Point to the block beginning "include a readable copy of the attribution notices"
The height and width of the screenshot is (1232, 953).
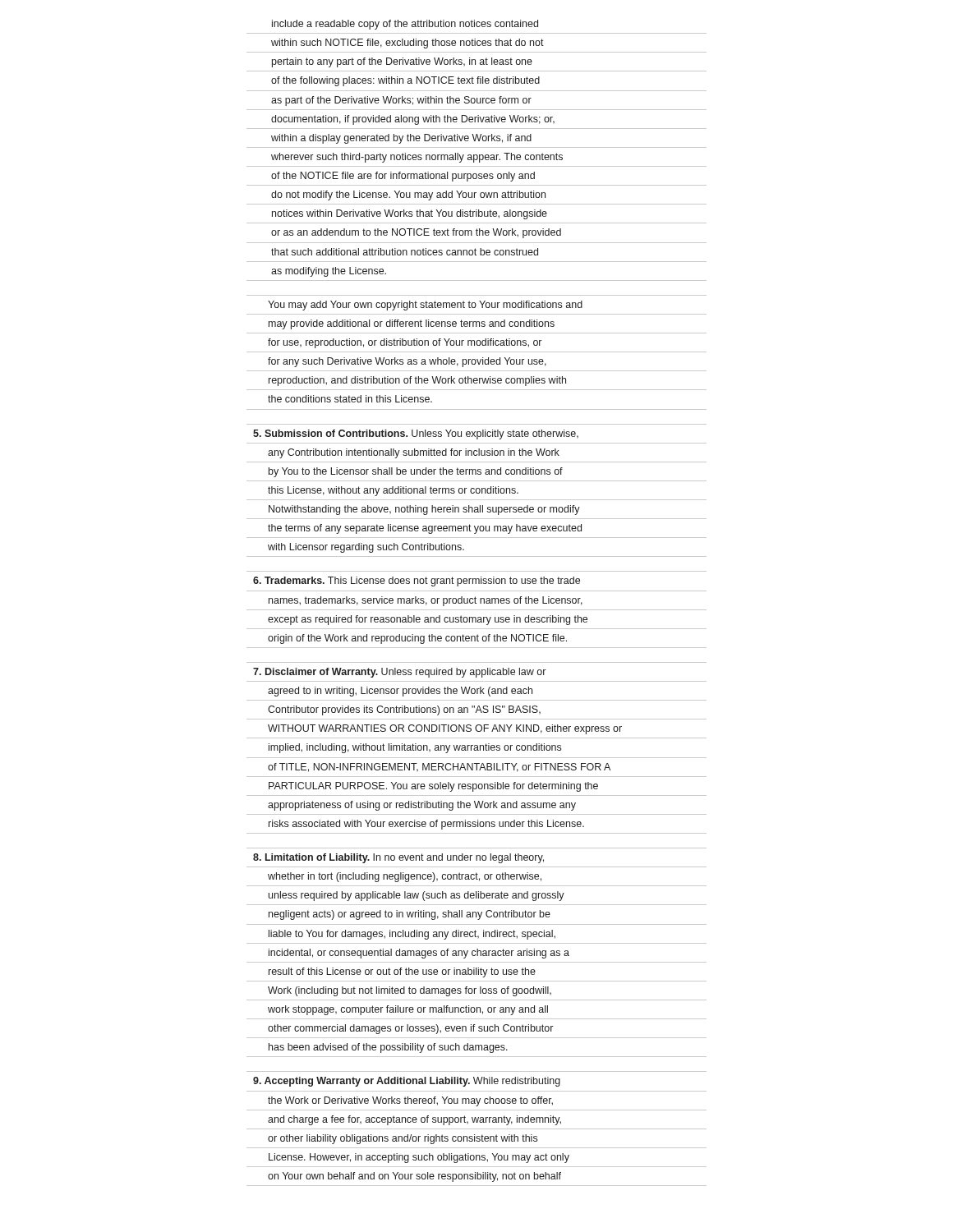coord(476,148)
